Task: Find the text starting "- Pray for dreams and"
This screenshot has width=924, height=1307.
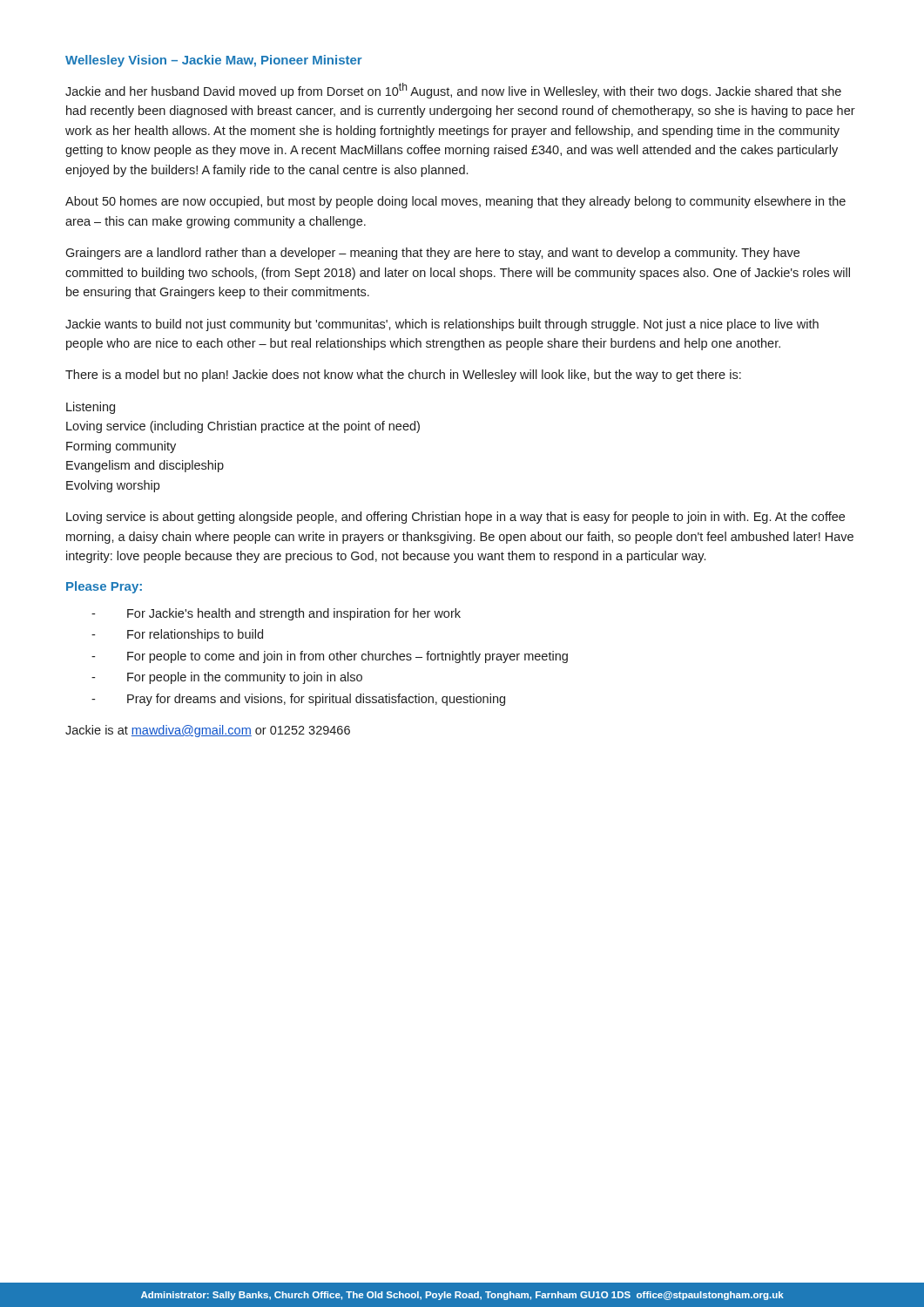Action: pyautogui.click(x=462, y=699)
